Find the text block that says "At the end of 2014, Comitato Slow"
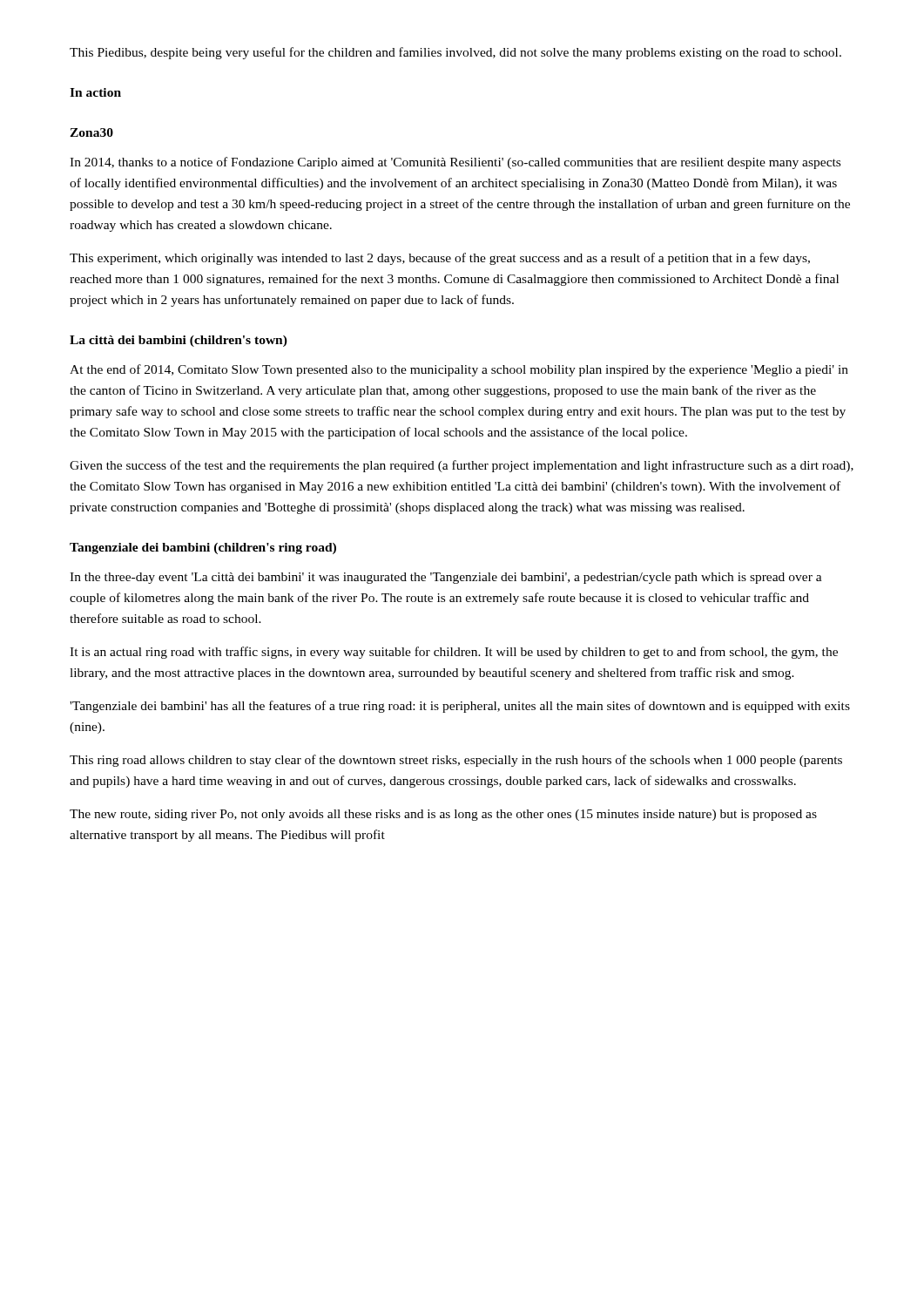 pos(459,401)
